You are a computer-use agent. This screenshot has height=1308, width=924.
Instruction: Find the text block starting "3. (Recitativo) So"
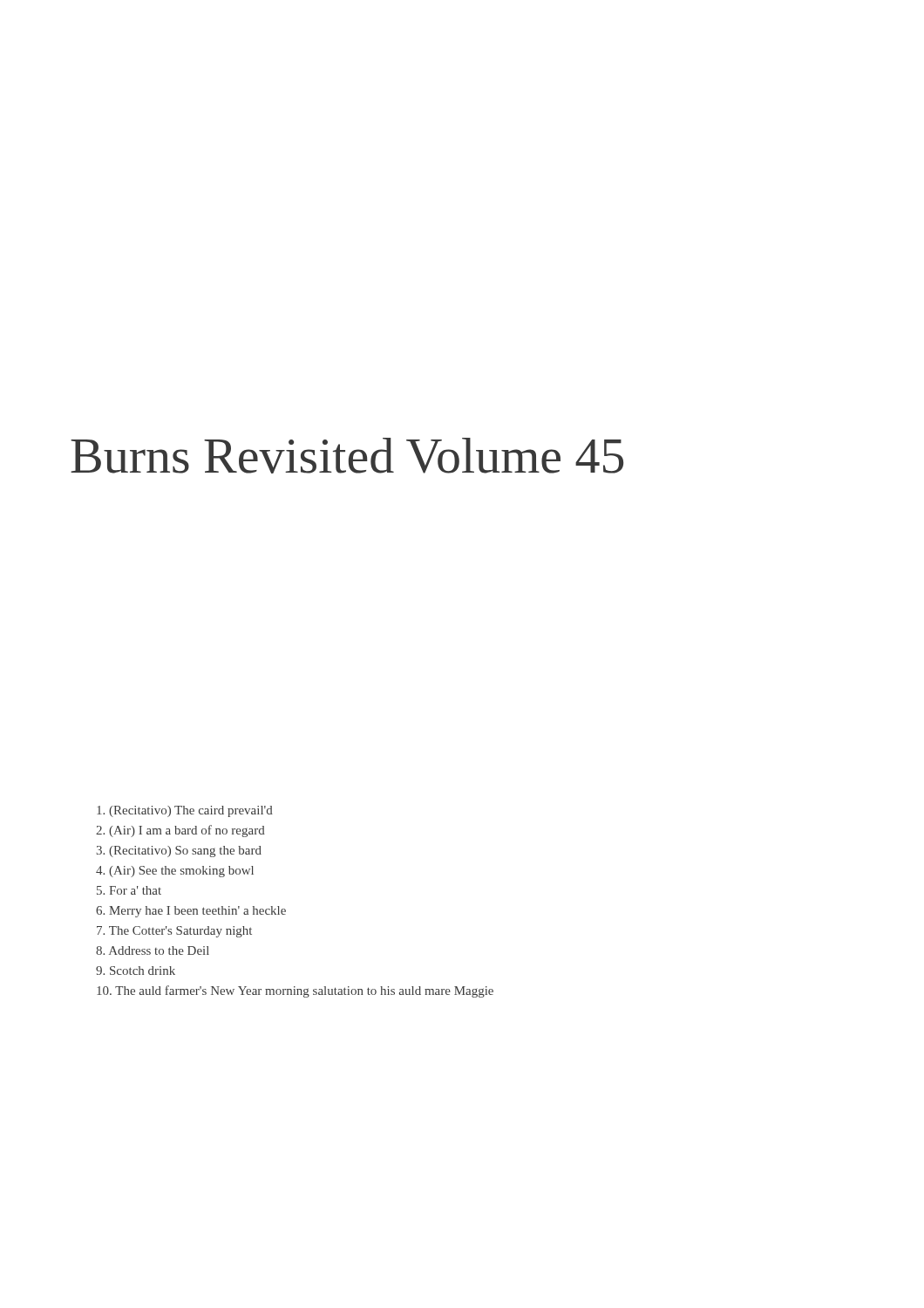click(179, 850)
